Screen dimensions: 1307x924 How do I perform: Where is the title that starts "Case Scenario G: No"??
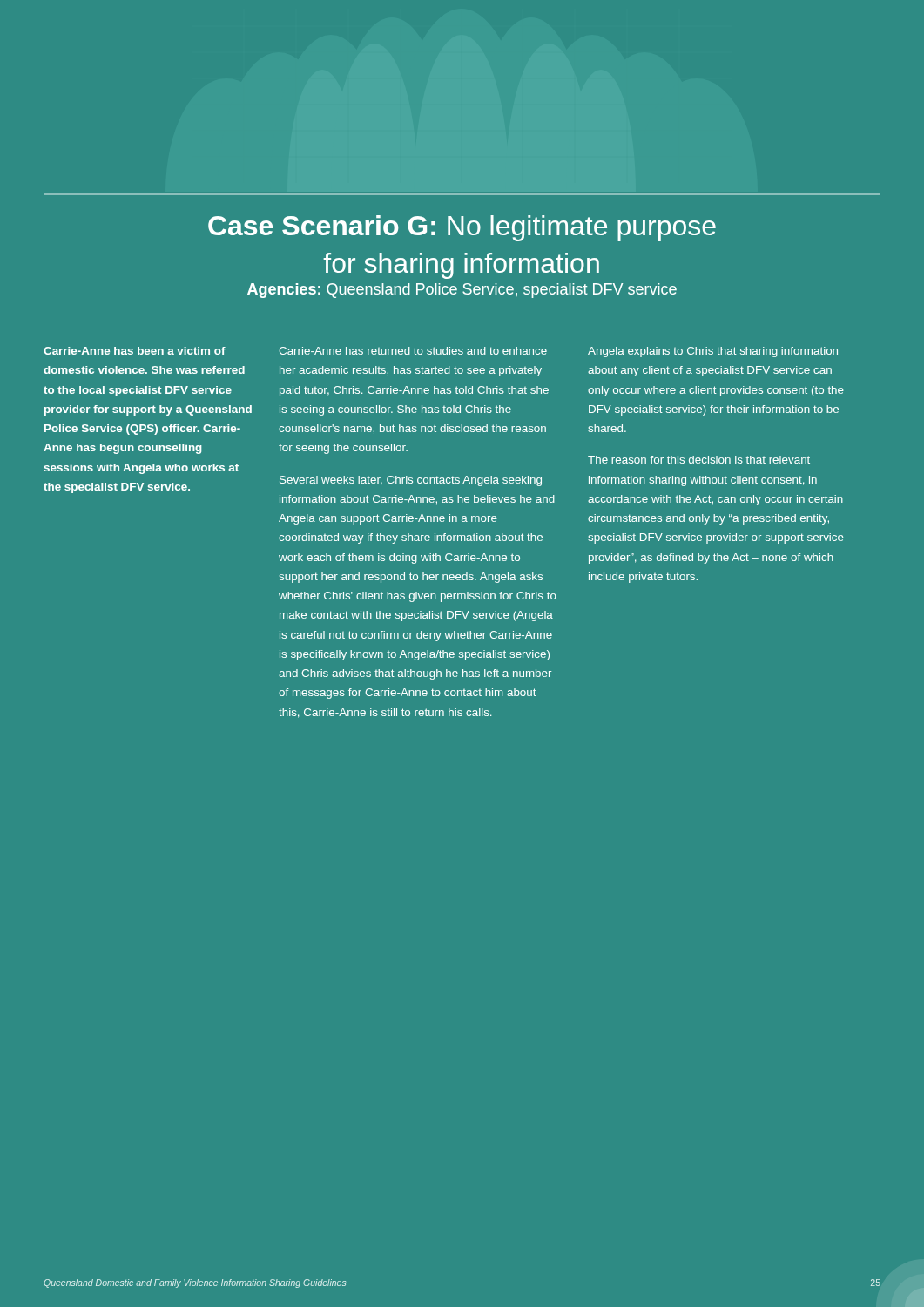coord(462,245)
